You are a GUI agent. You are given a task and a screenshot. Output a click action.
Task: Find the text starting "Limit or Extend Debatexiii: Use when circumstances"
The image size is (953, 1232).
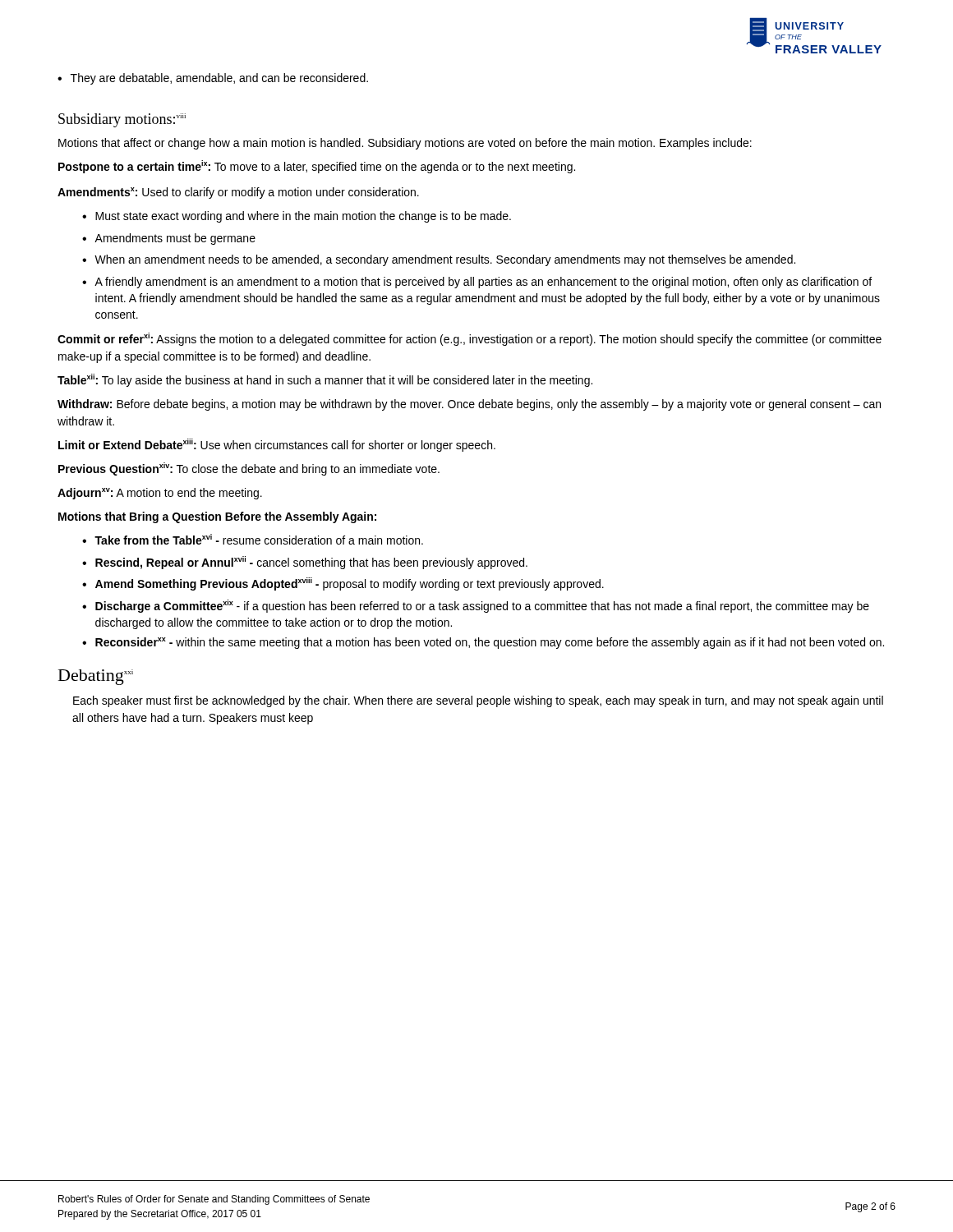pyautogui.click(x=277, y=445)
